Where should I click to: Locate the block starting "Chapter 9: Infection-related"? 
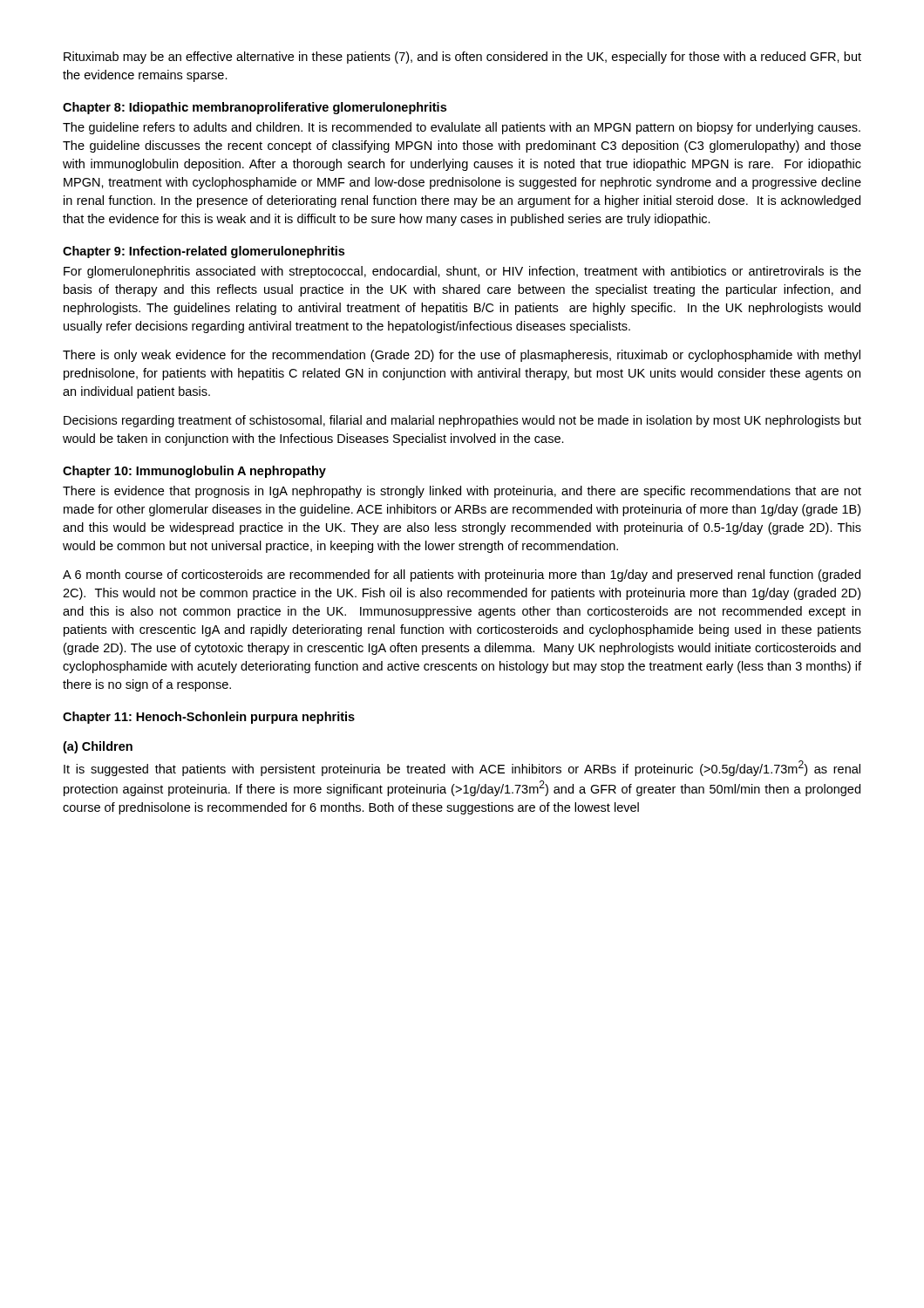point(204,251)
